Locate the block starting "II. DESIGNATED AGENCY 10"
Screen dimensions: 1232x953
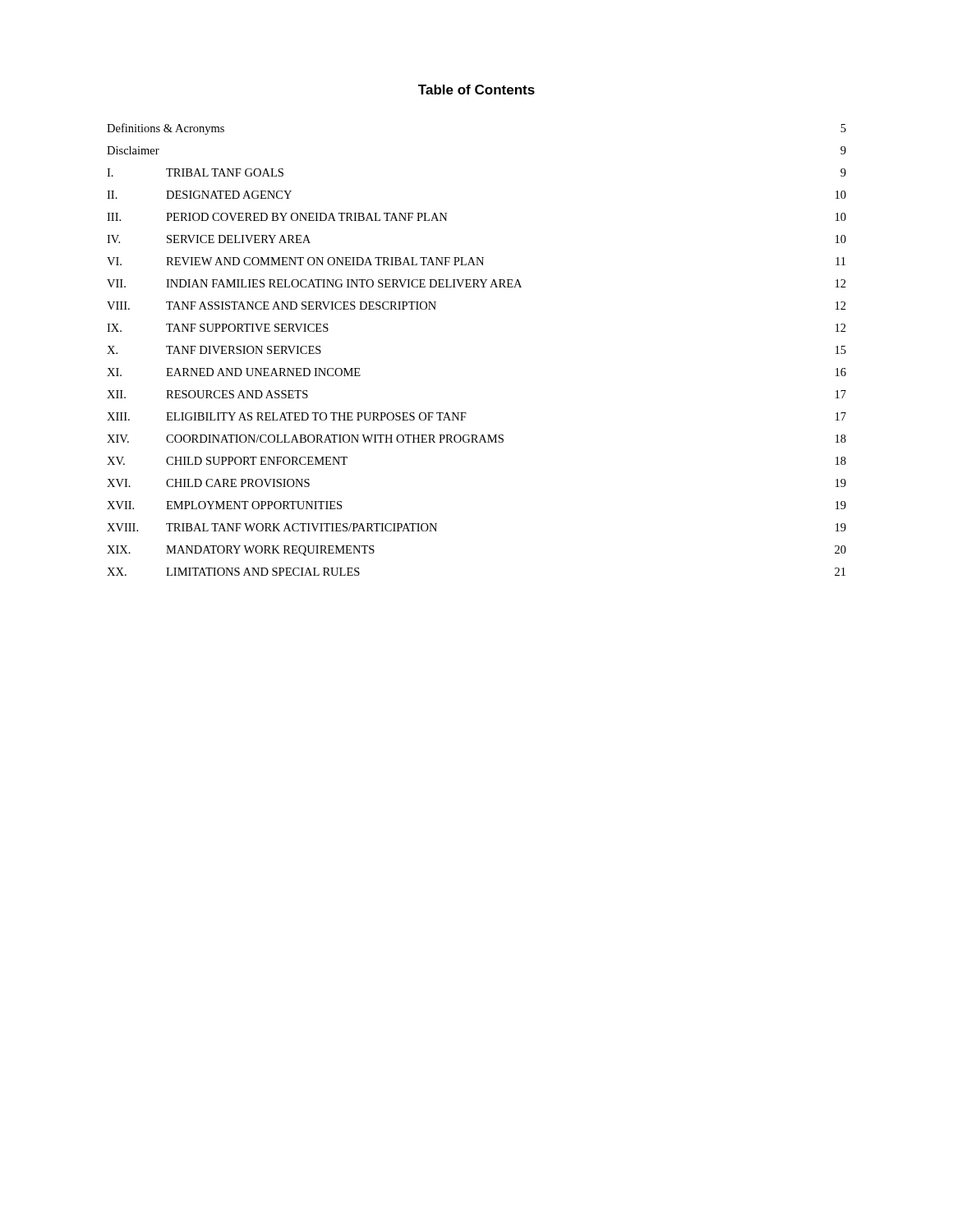coord(112,194)
